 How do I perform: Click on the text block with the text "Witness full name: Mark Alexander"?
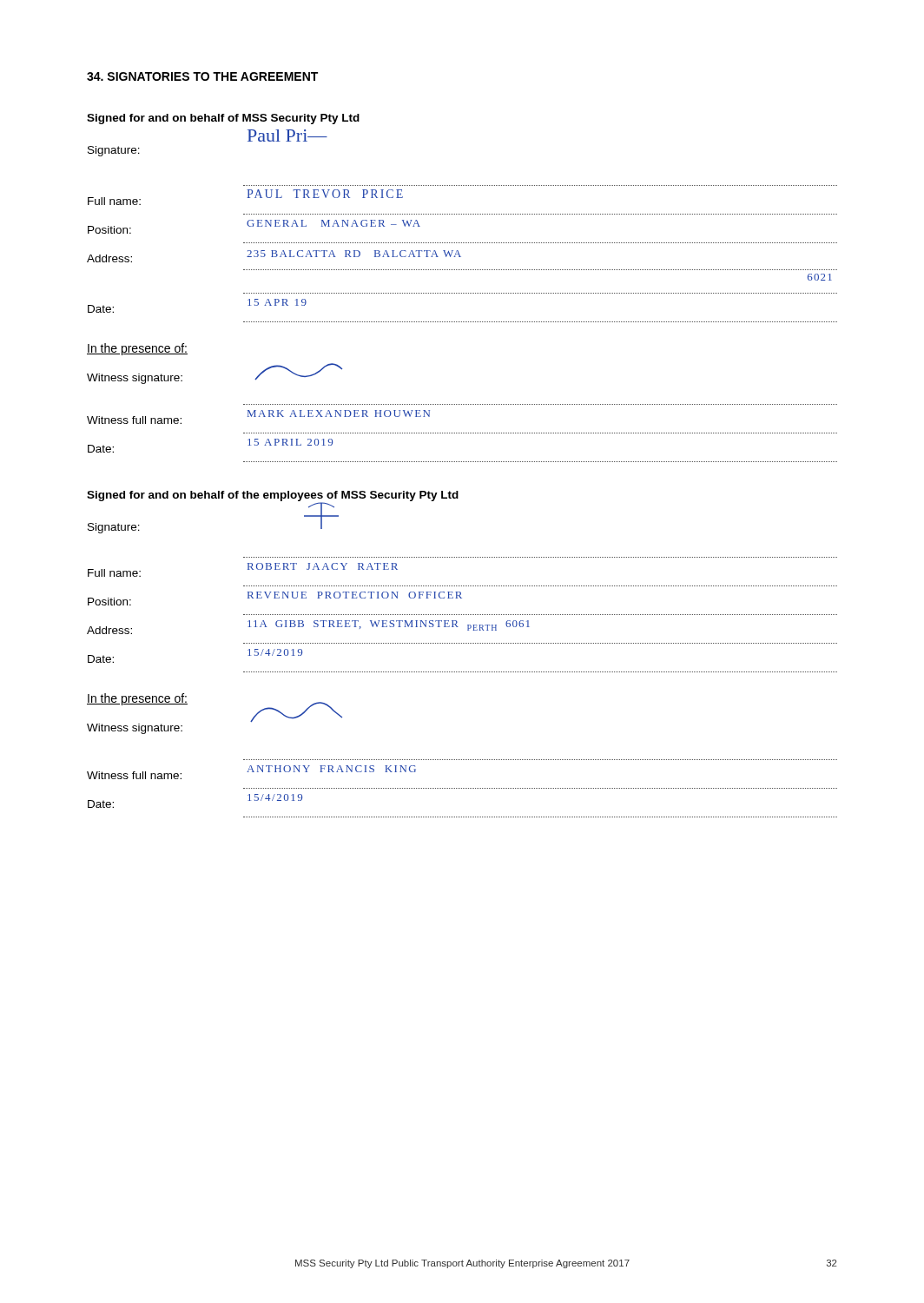[462, 423]
